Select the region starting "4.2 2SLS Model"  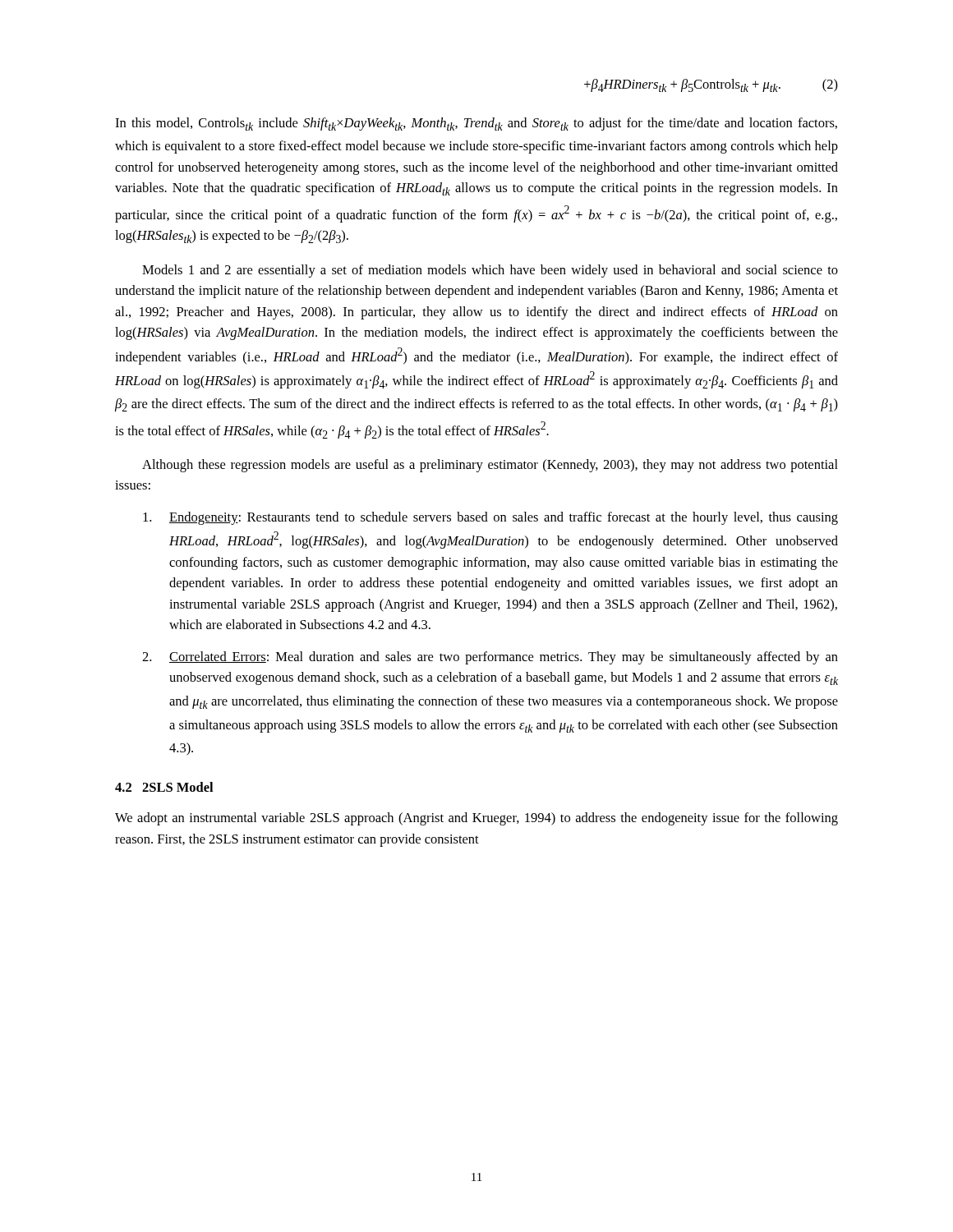(x=164, y=787)
